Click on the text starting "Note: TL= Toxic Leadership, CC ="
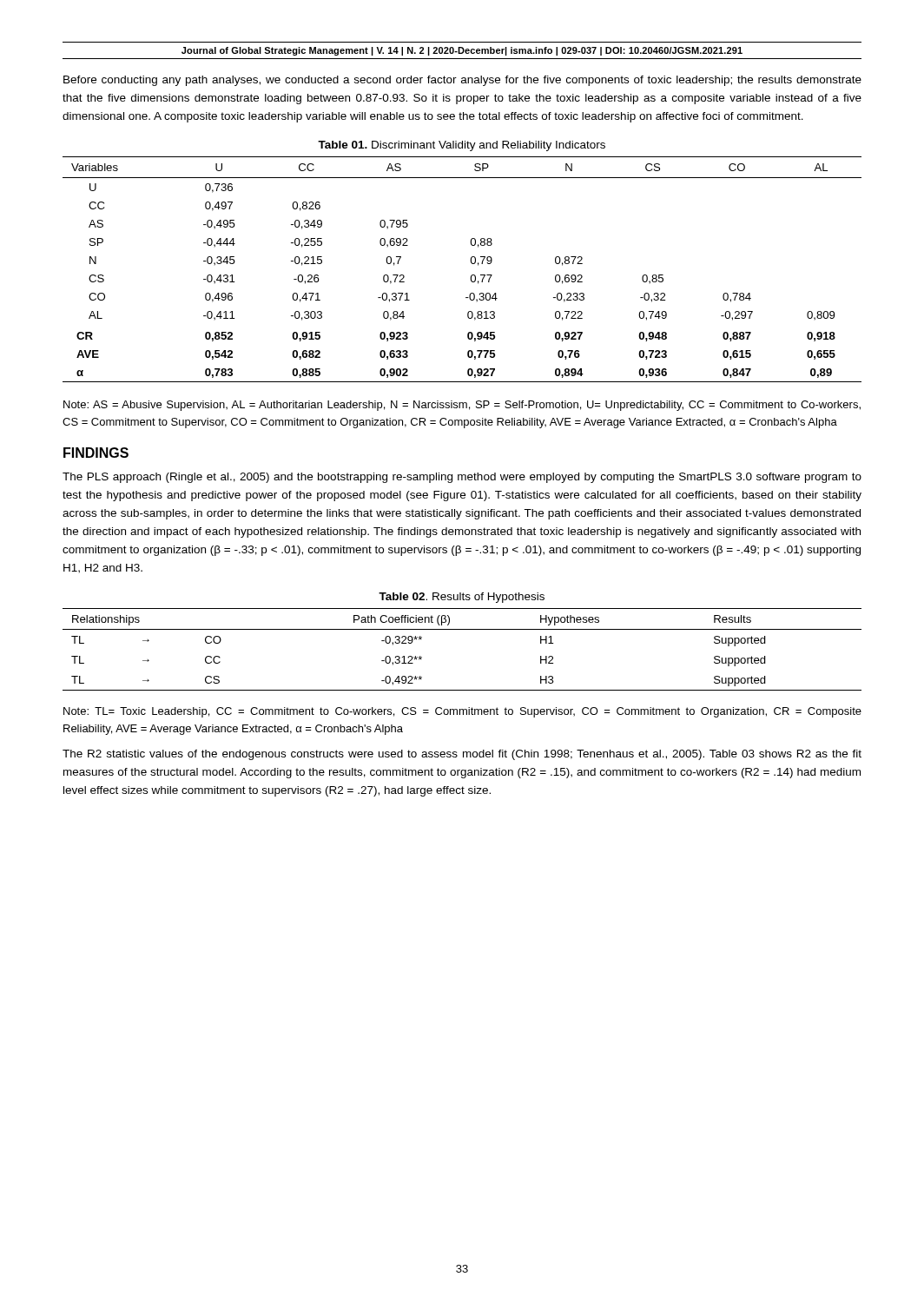Image resolution: width=924 pixels, height=1303 pixels. click(462, 719)
